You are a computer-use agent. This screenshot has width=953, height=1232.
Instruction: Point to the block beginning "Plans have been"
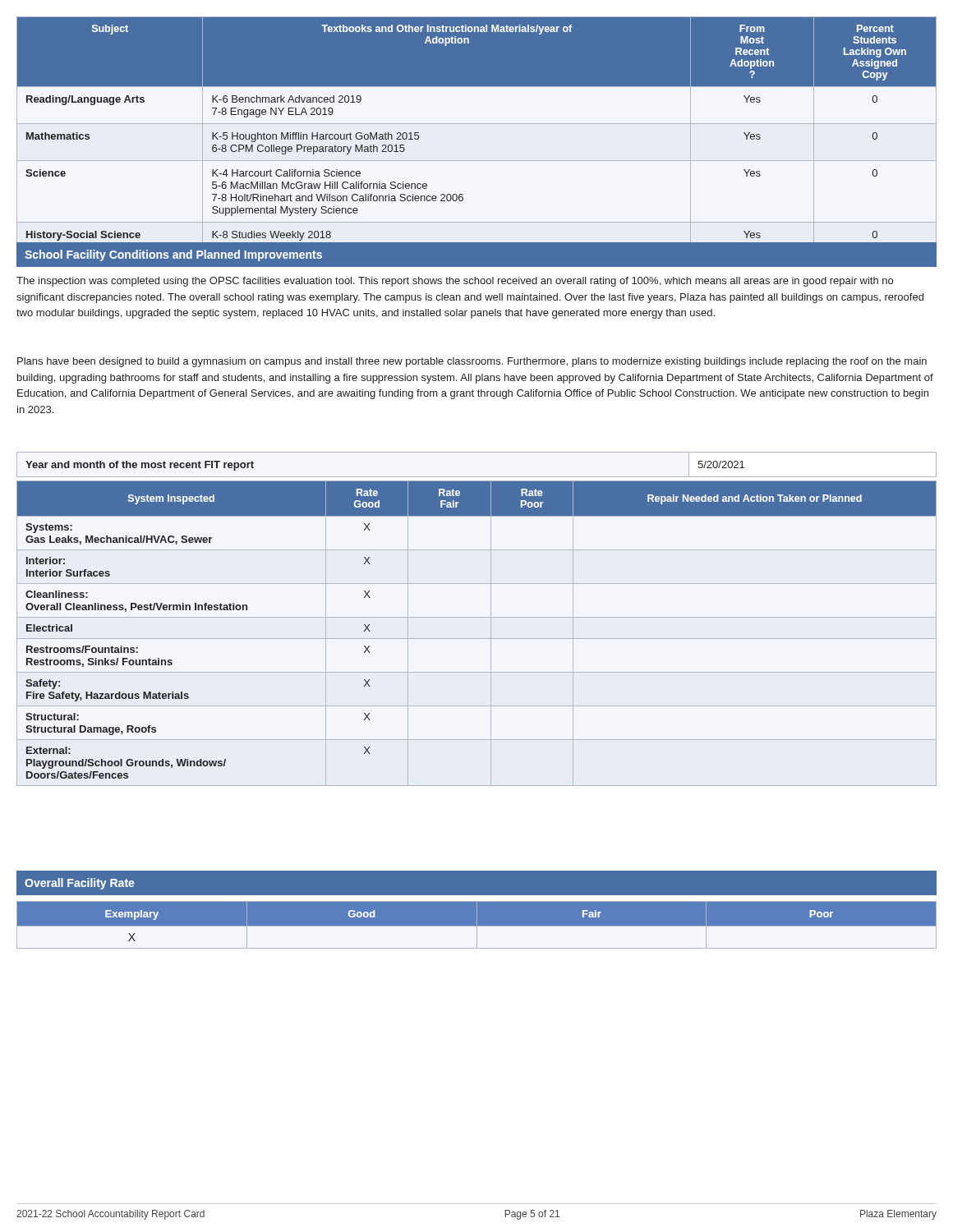pyautogui.click(x=475, y=385)
